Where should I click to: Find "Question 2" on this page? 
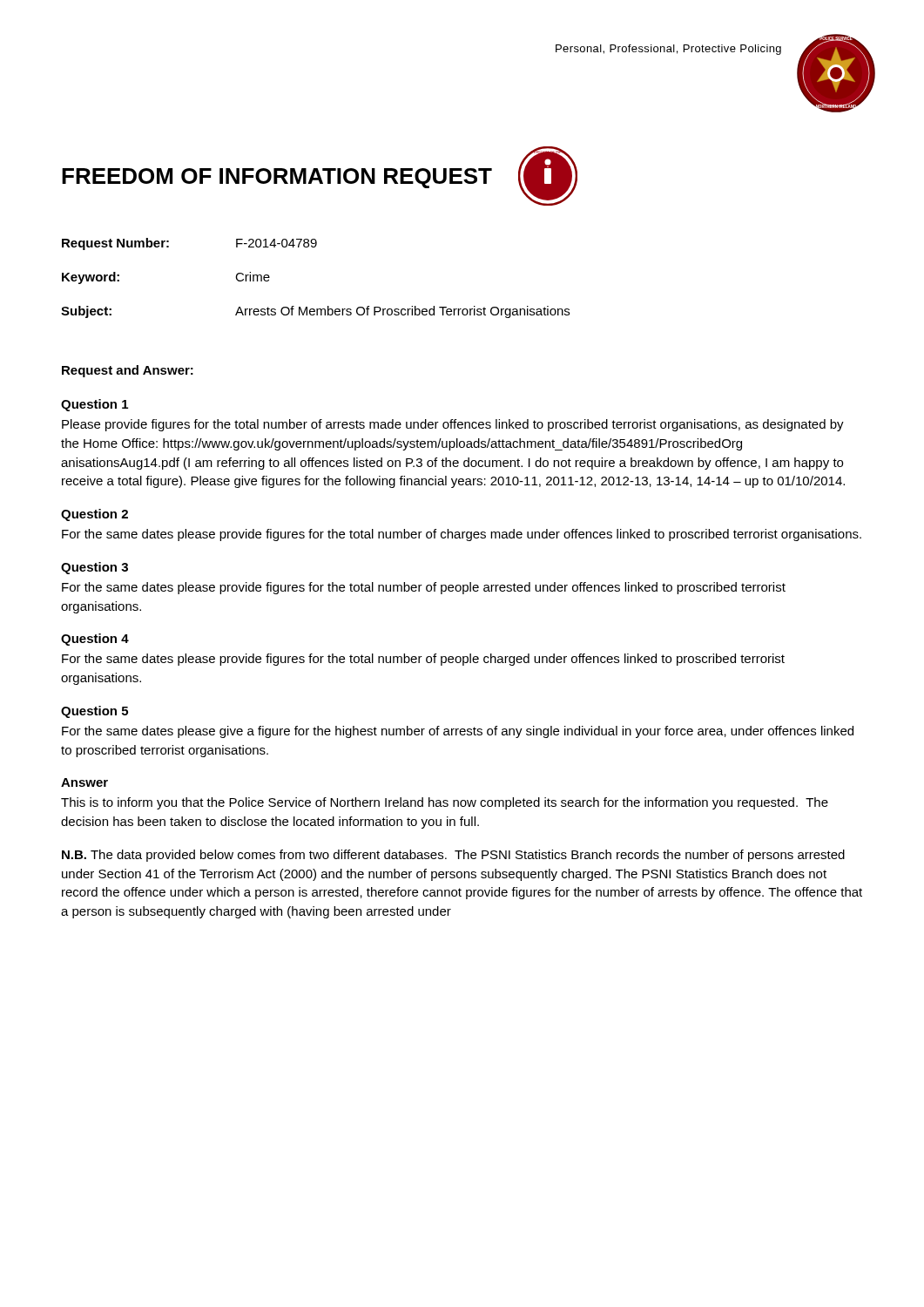coord(95,514)
